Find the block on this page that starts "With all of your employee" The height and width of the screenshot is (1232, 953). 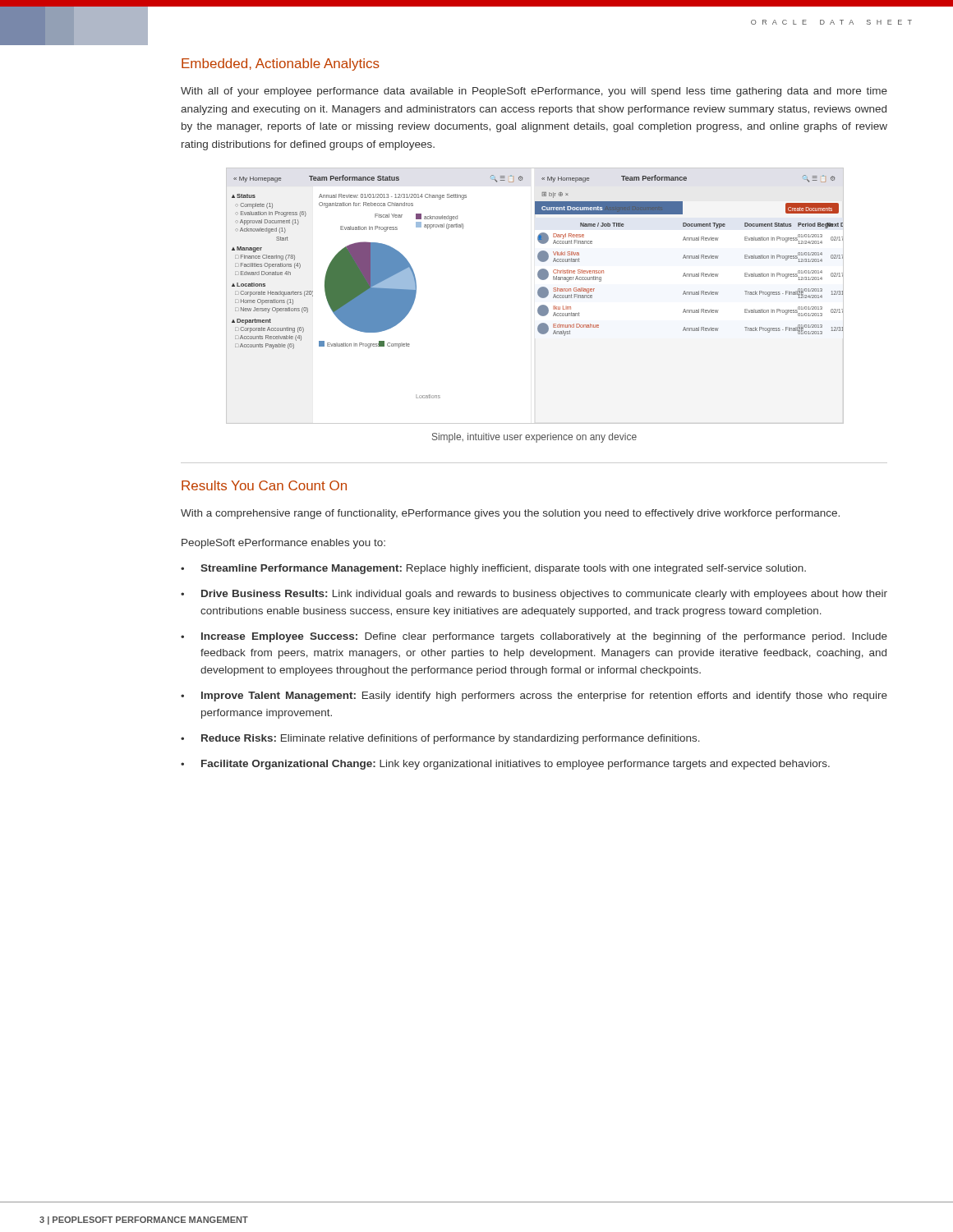534,117
